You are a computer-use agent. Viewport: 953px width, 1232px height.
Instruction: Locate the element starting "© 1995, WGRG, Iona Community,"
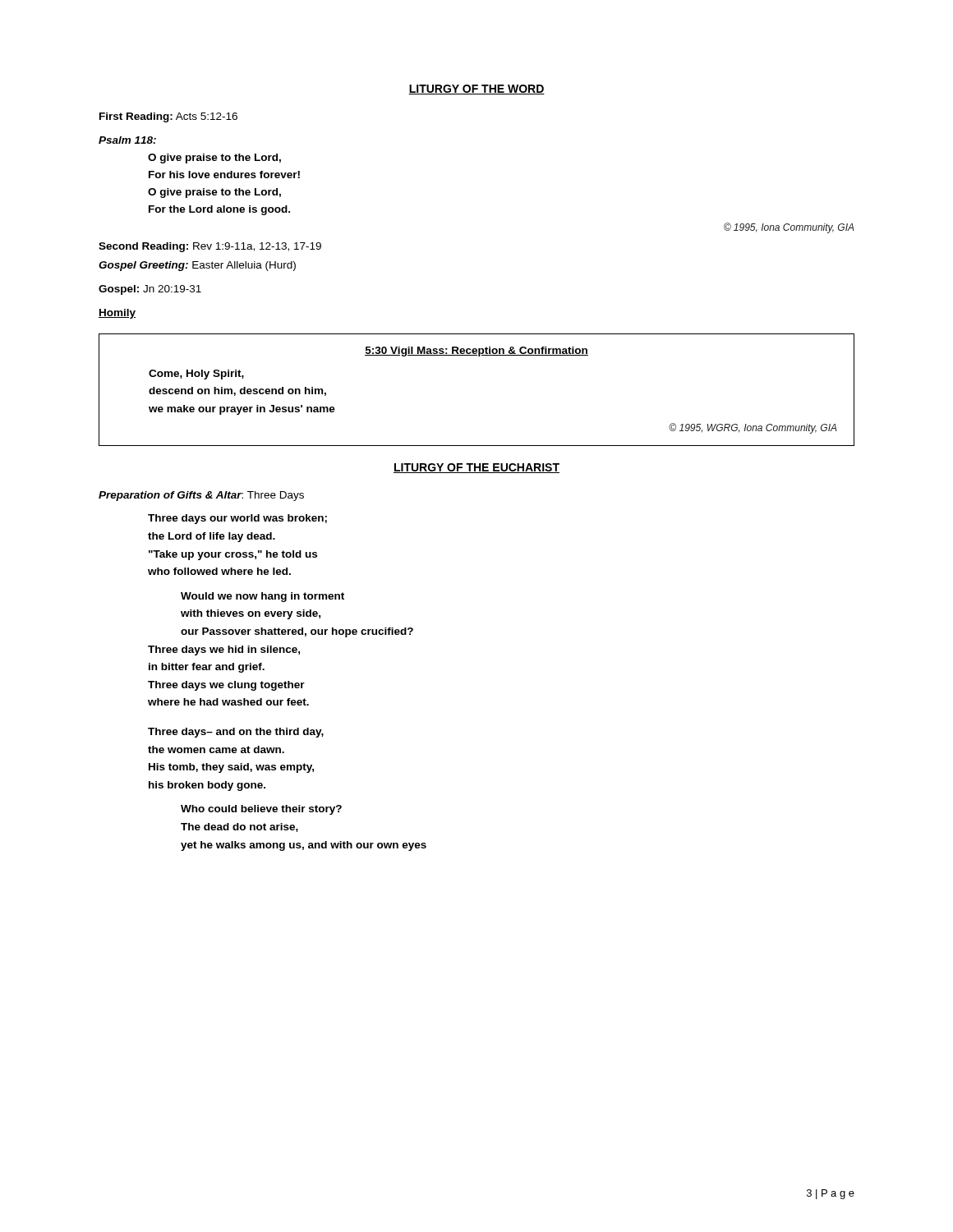click(753, 428)
